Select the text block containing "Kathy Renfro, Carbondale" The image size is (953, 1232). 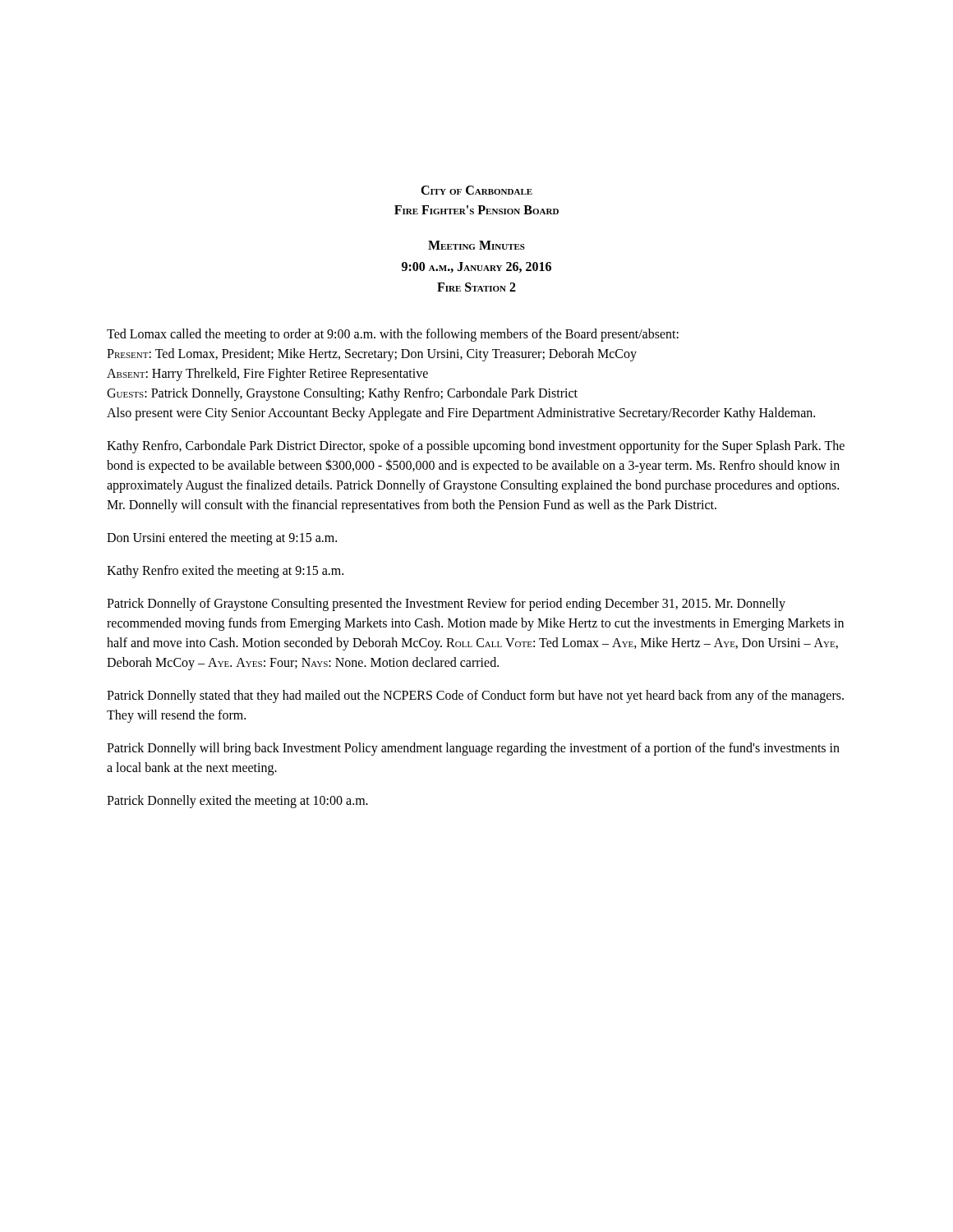(x=476, y=475)
